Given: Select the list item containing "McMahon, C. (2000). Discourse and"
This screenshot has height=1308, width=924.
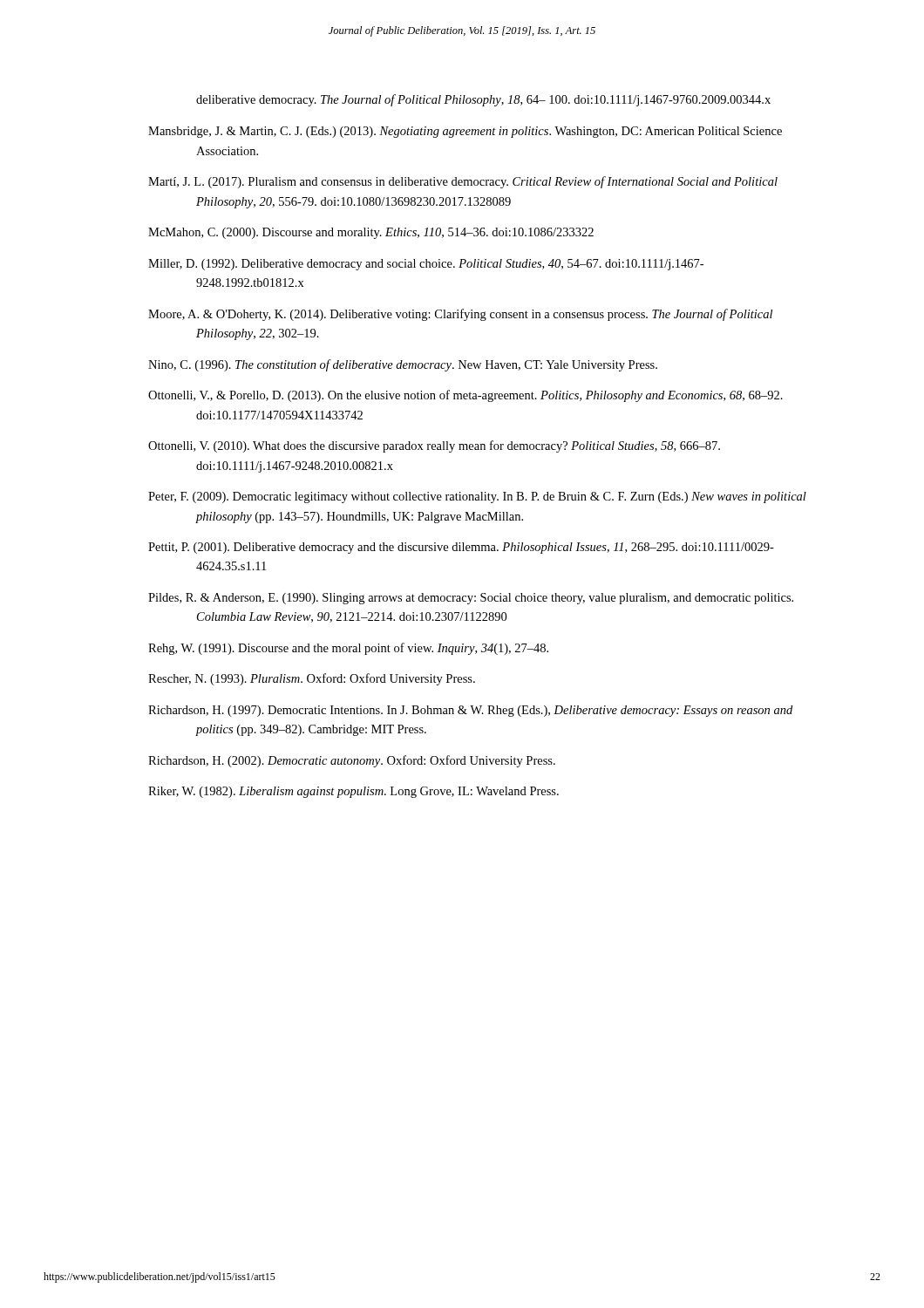Looking at the screenshot, I should [x=479, y=232].
